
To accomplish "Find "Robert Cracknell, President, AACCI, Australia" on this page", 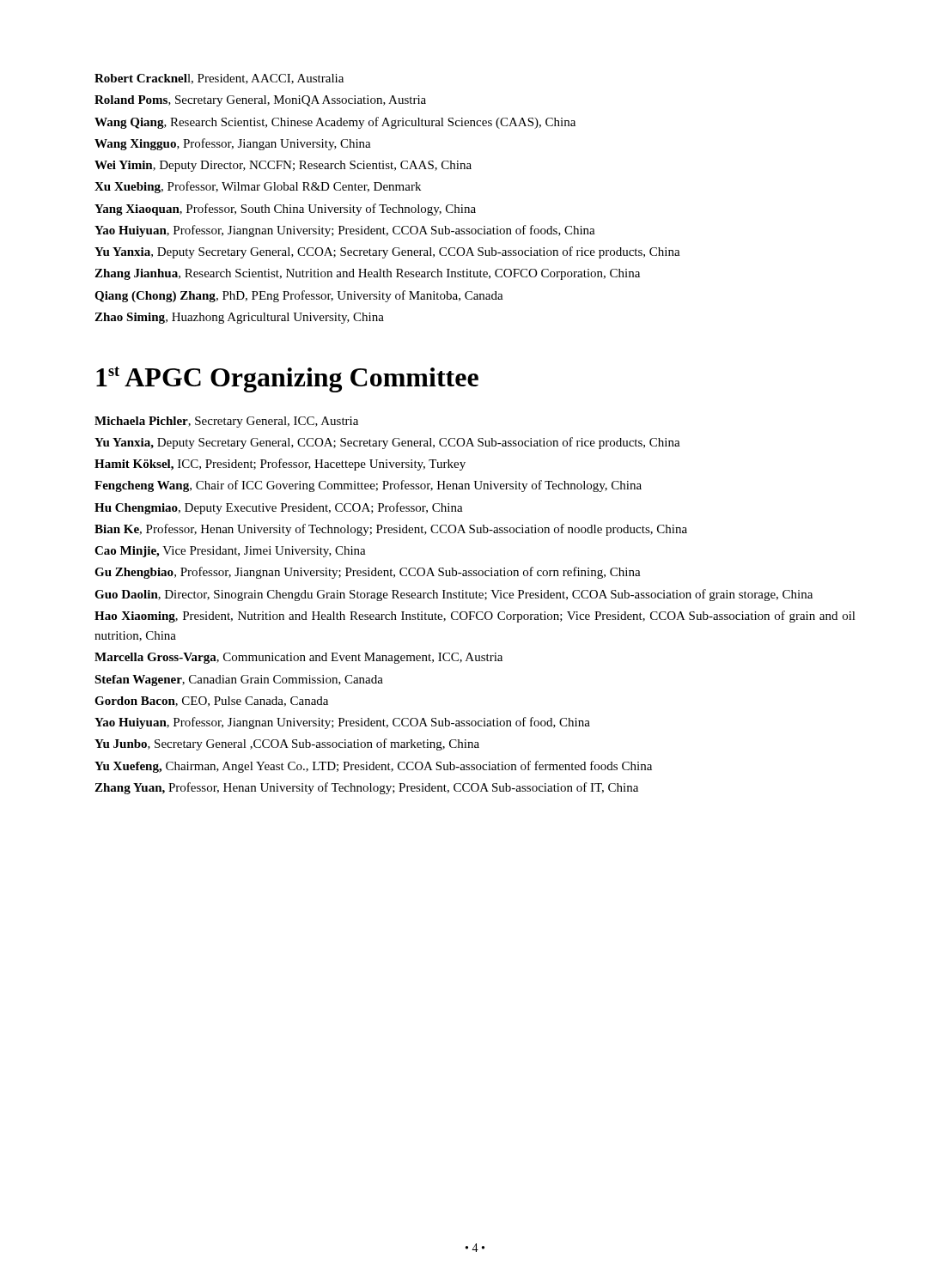I will 219,79.
